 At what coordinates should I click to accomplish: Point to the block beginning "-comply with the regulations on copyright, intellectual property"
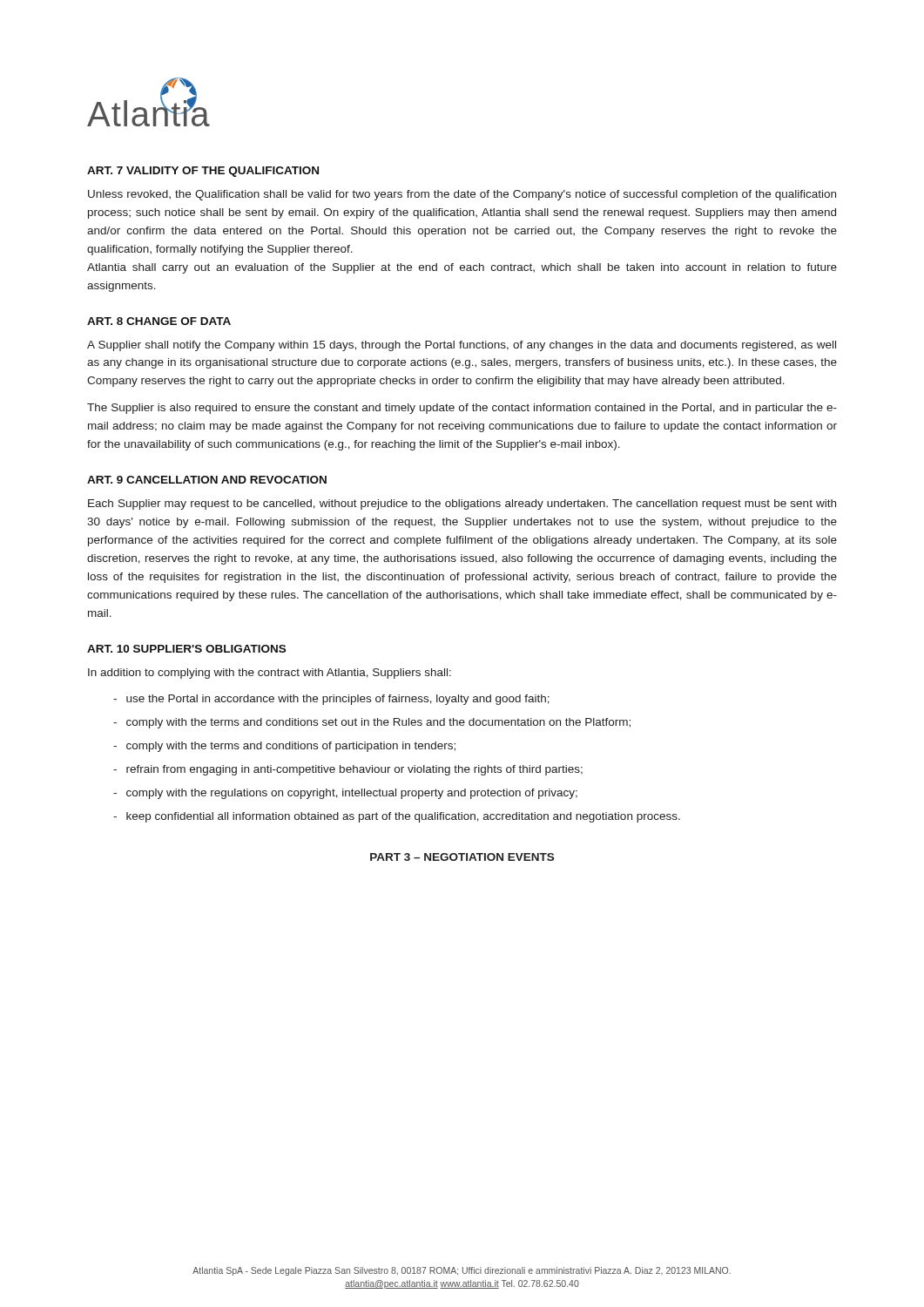coord(346,793)
